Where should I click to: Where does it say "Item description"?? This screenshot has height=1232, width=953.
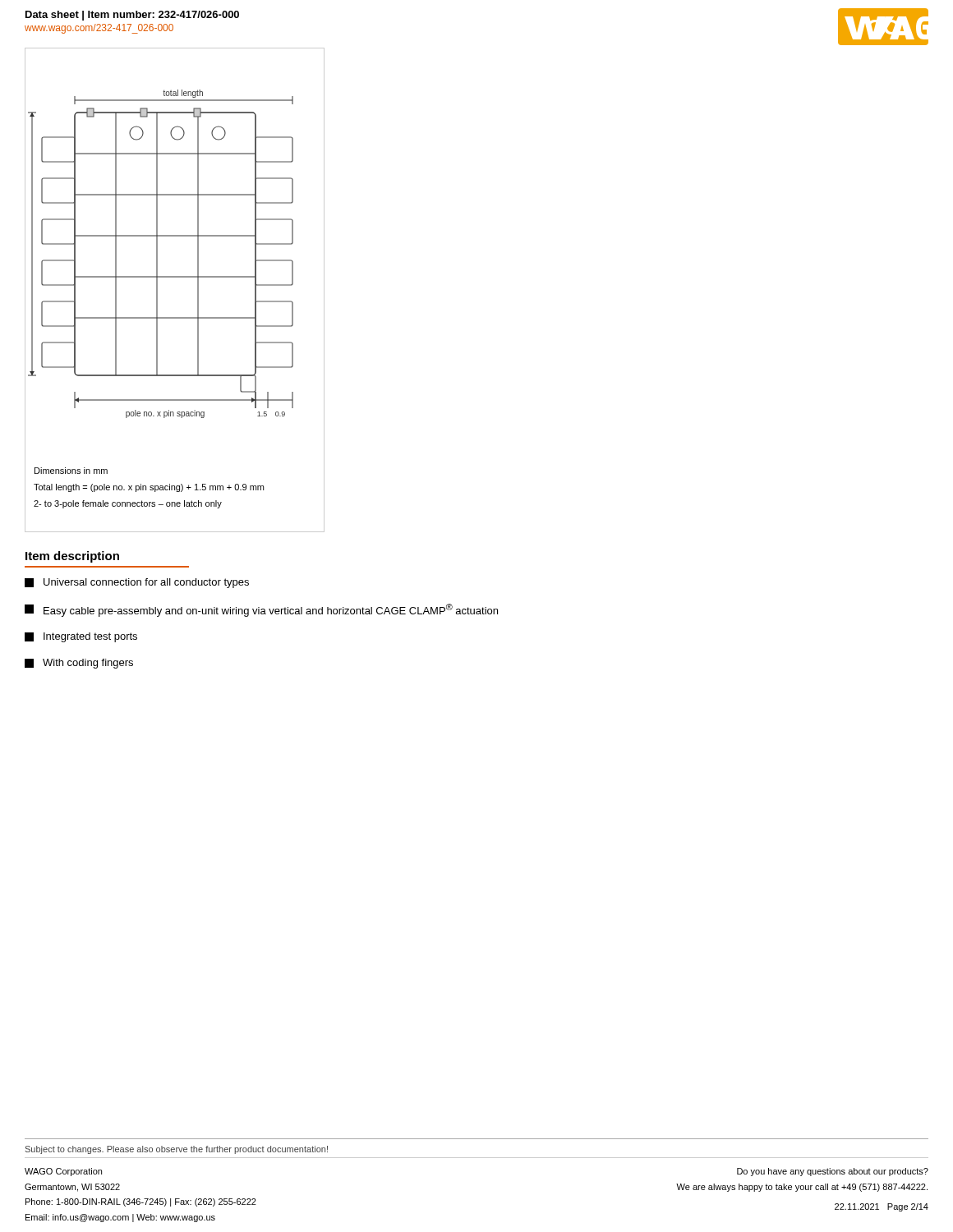(x=72, y=556)
